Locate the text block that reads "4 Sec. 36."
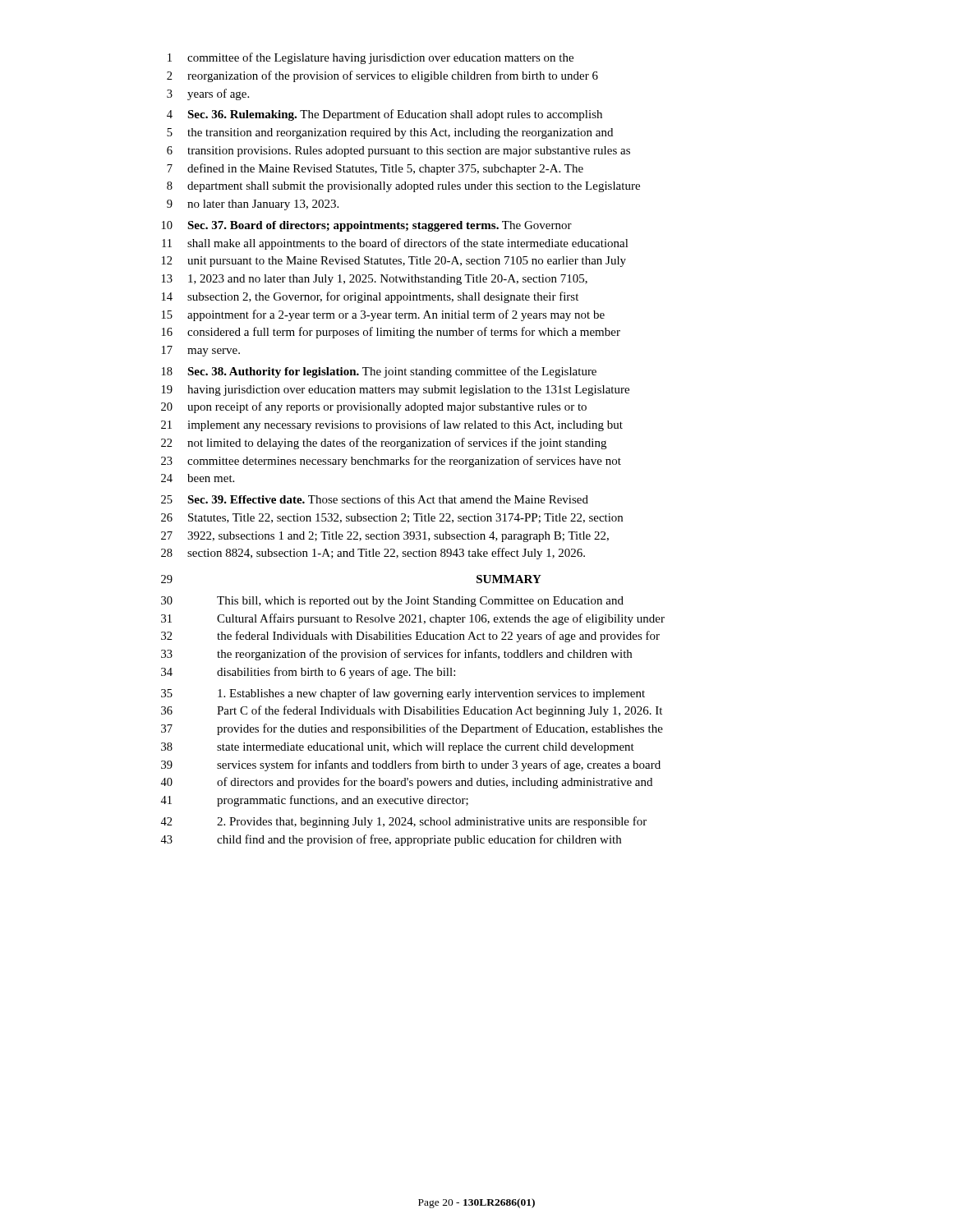953x1232 pixels. pos(476,160)
